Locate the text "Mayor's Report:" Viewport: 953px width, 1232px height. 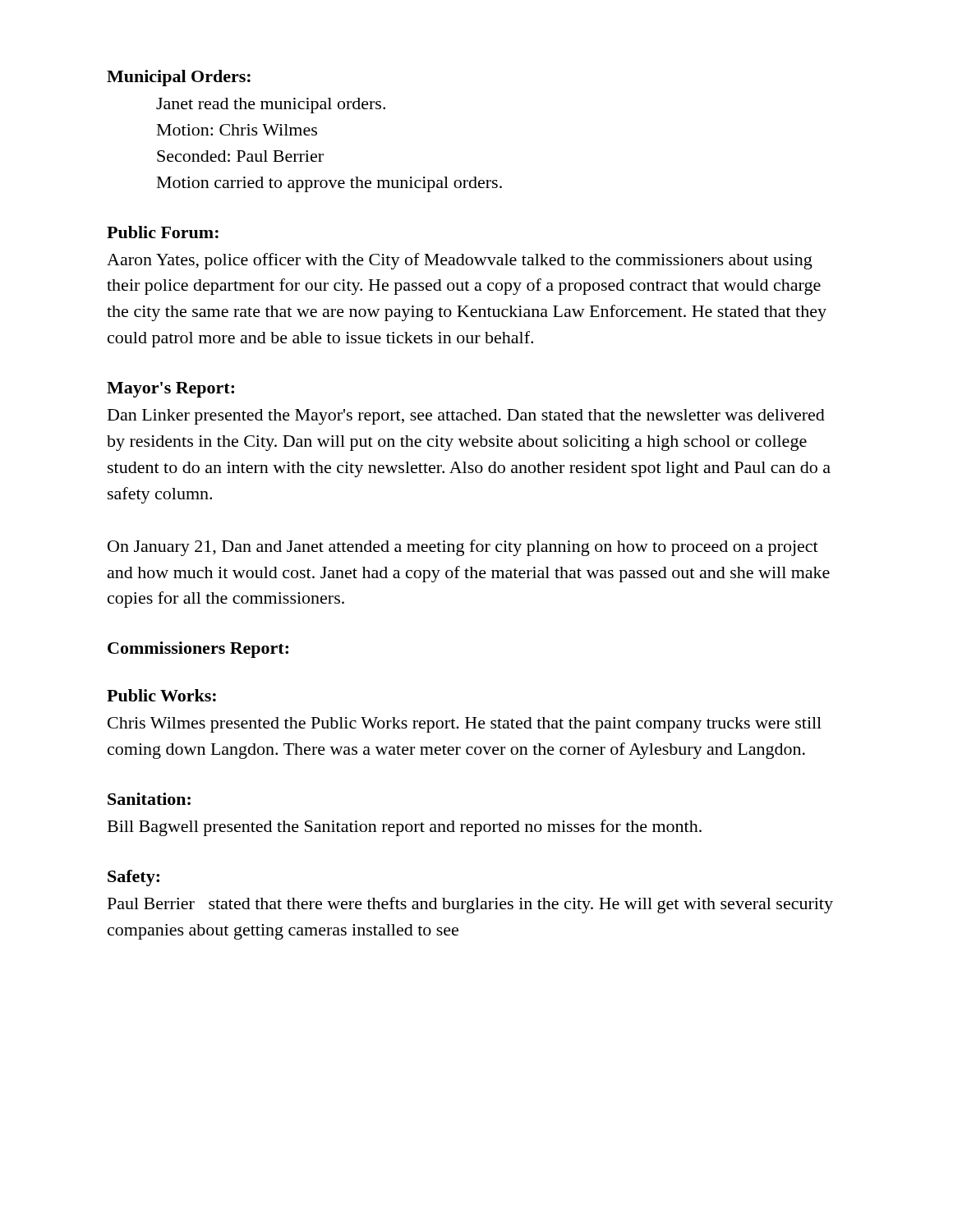pyautogui.click(x=171, y=387)
